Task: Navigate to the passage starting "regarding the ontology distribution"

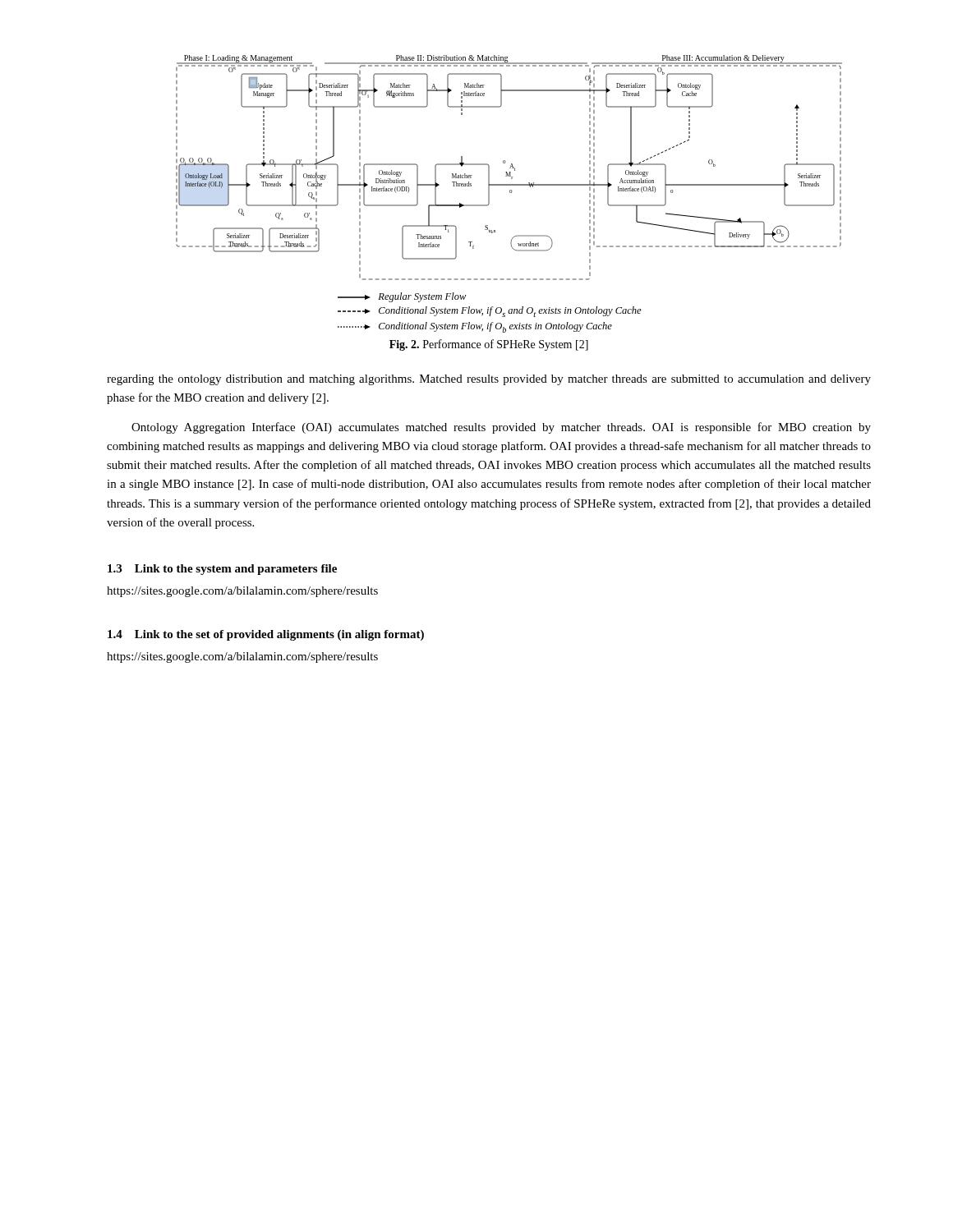Action: (489, 388)
